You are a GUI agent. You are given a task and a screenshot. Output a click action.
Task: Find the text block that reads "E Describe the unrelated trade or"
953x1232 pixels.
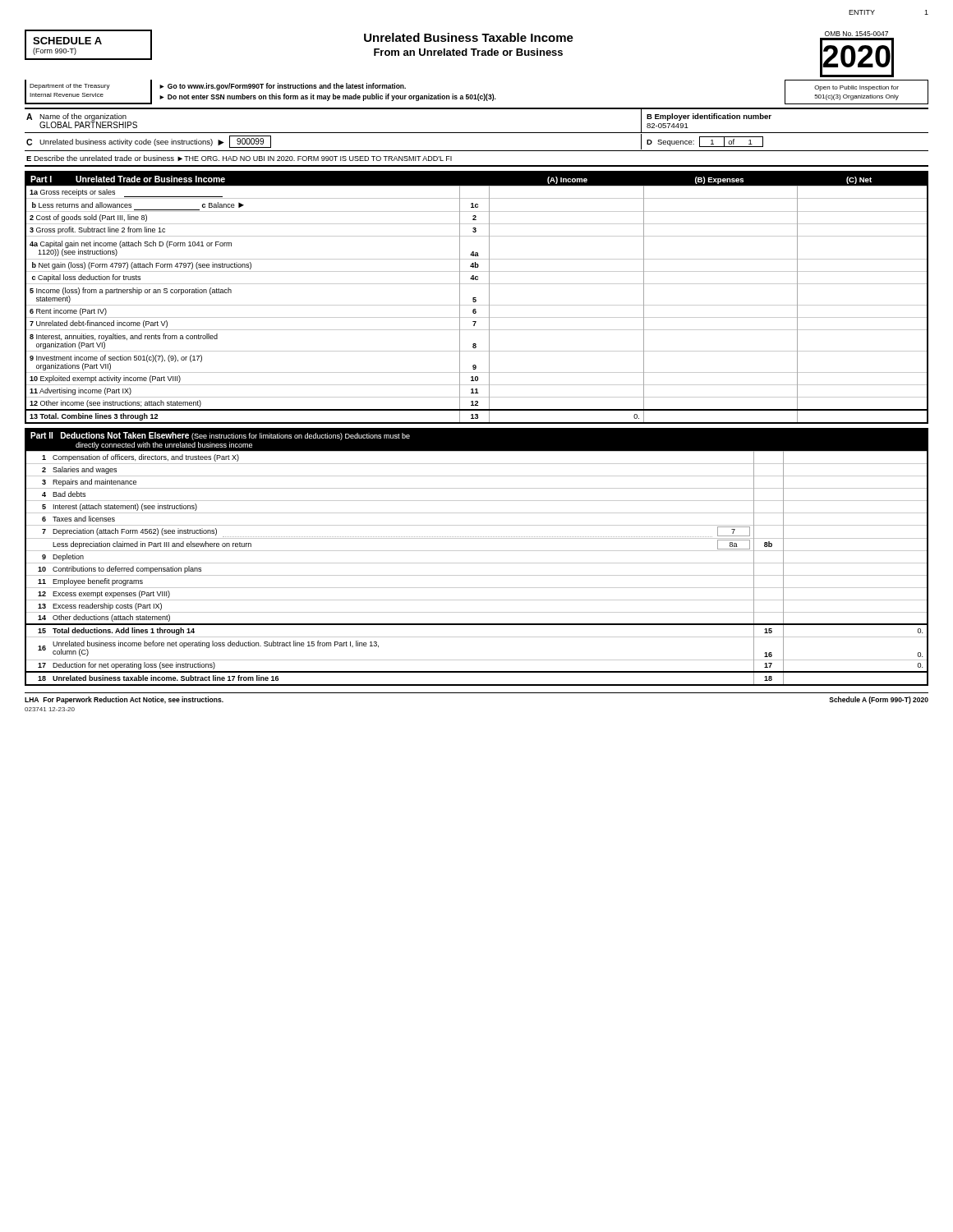239,158
